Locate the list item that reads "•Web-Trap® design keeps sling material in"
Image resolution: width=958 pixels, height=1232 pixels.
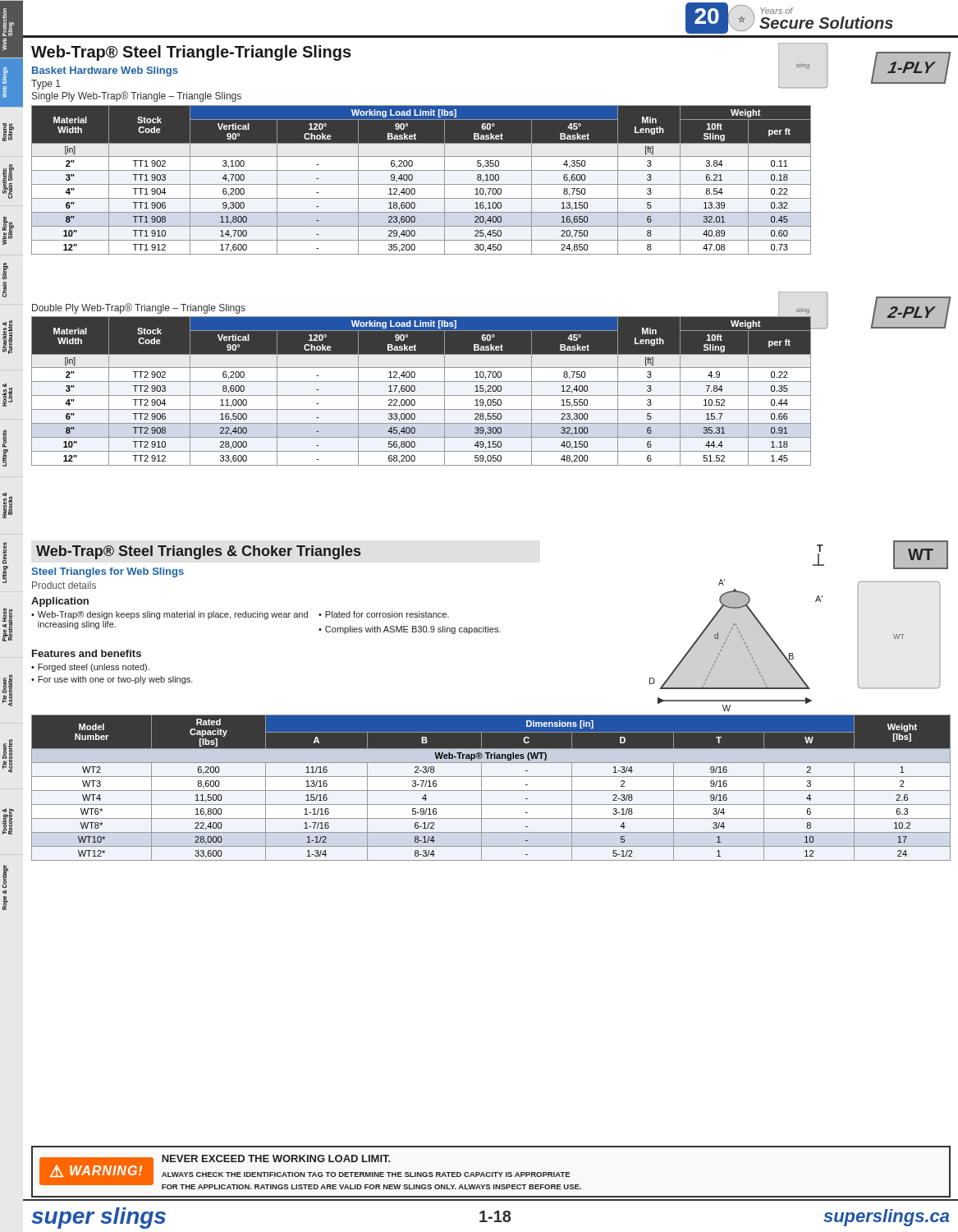click(171, 619)
